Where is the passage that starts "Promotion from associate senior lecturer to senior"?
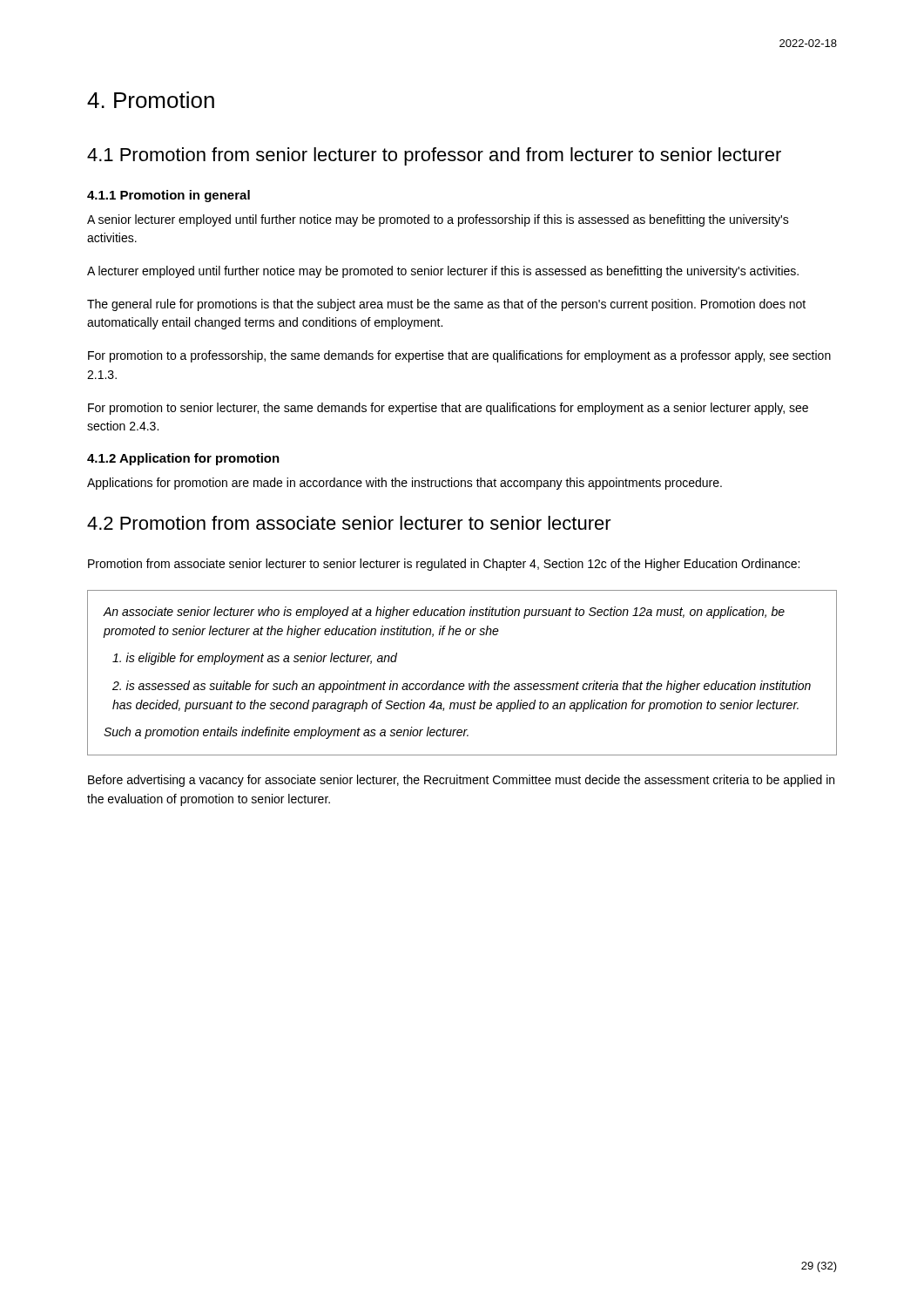The width and height of the screenshot is (924, 1307). click(x=444, y=564)
